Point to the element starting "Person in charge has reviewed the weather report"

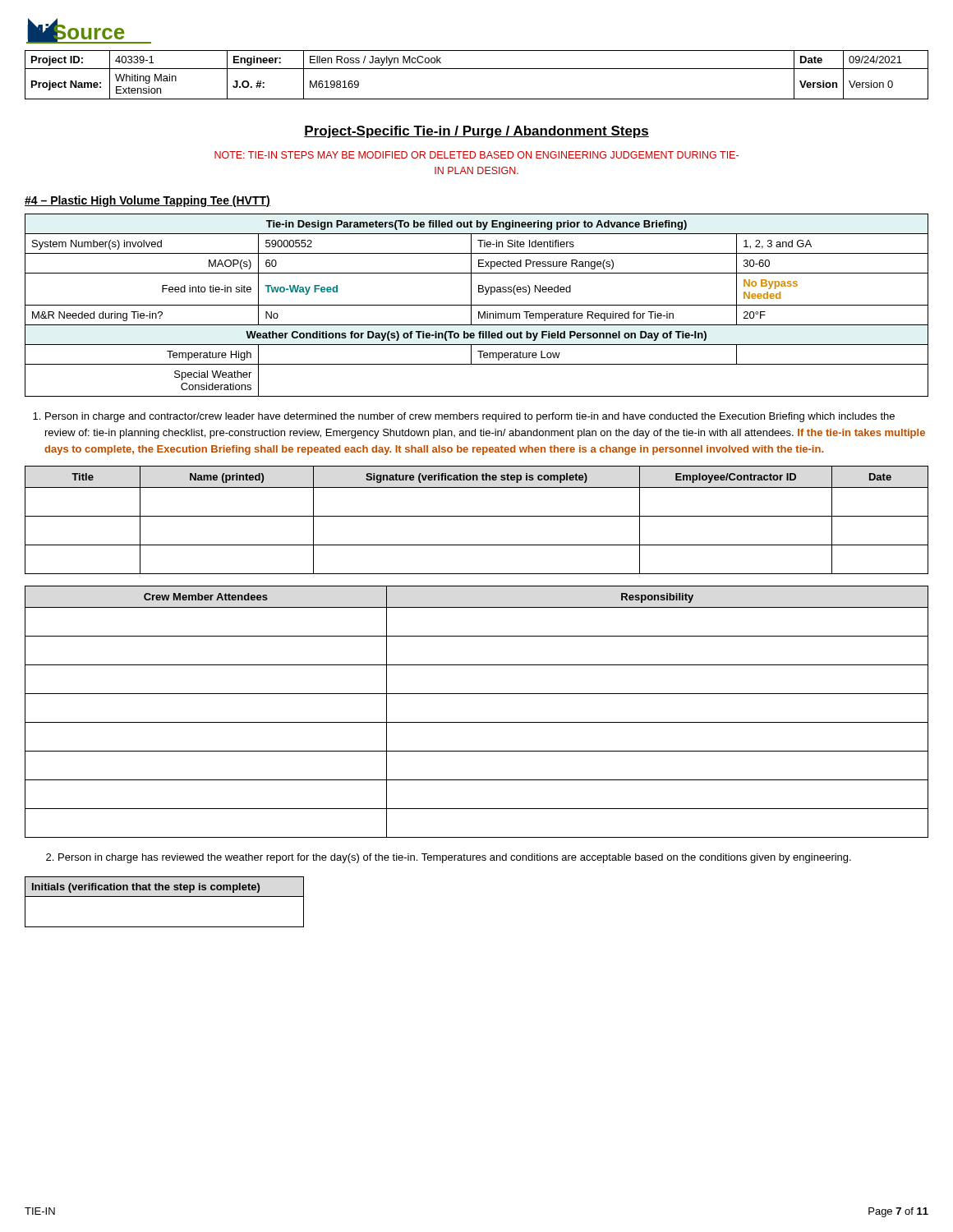pyautogui.click(x=476, y=857)
